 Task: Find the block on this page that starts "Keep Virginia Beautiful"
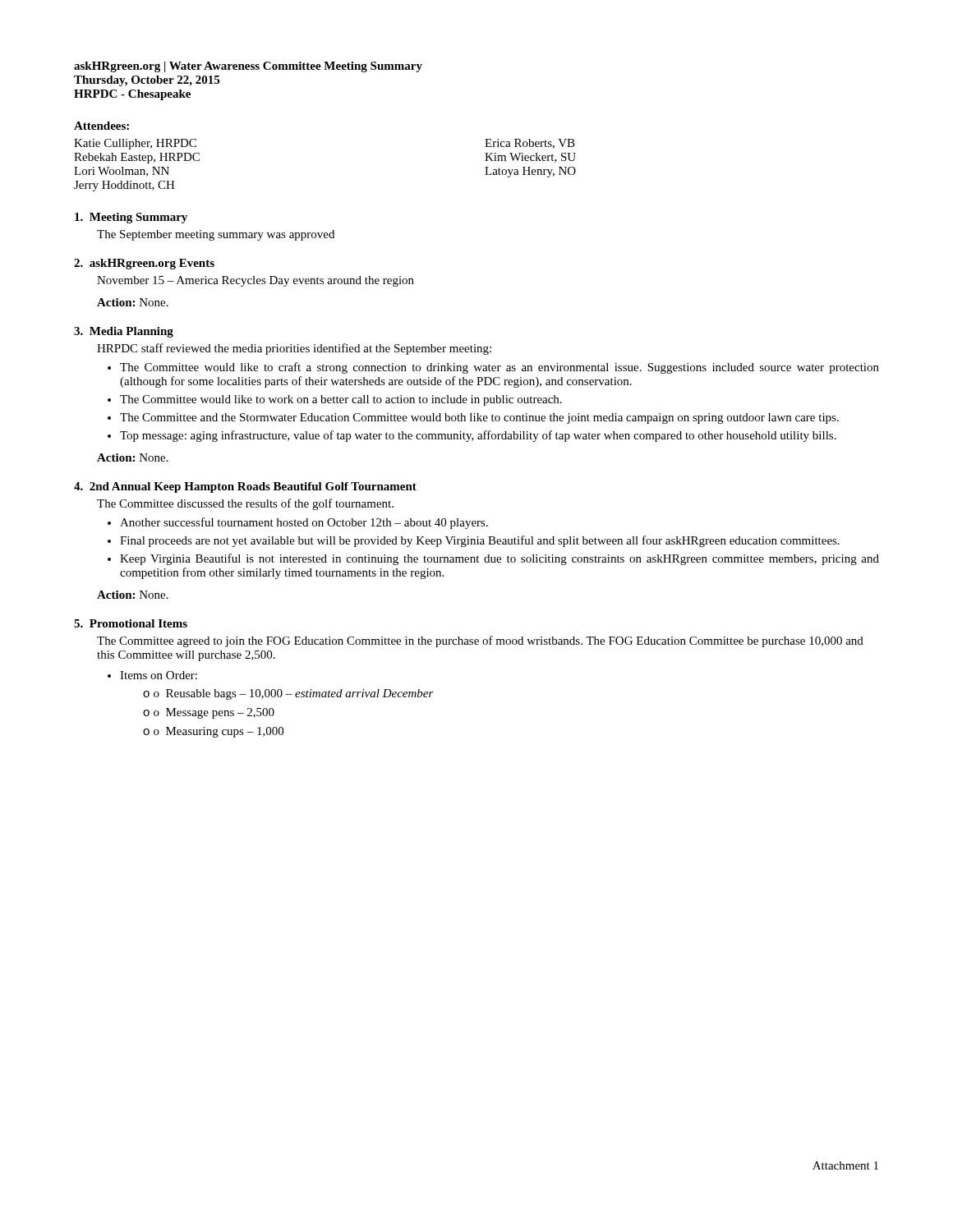pos(500,565)
